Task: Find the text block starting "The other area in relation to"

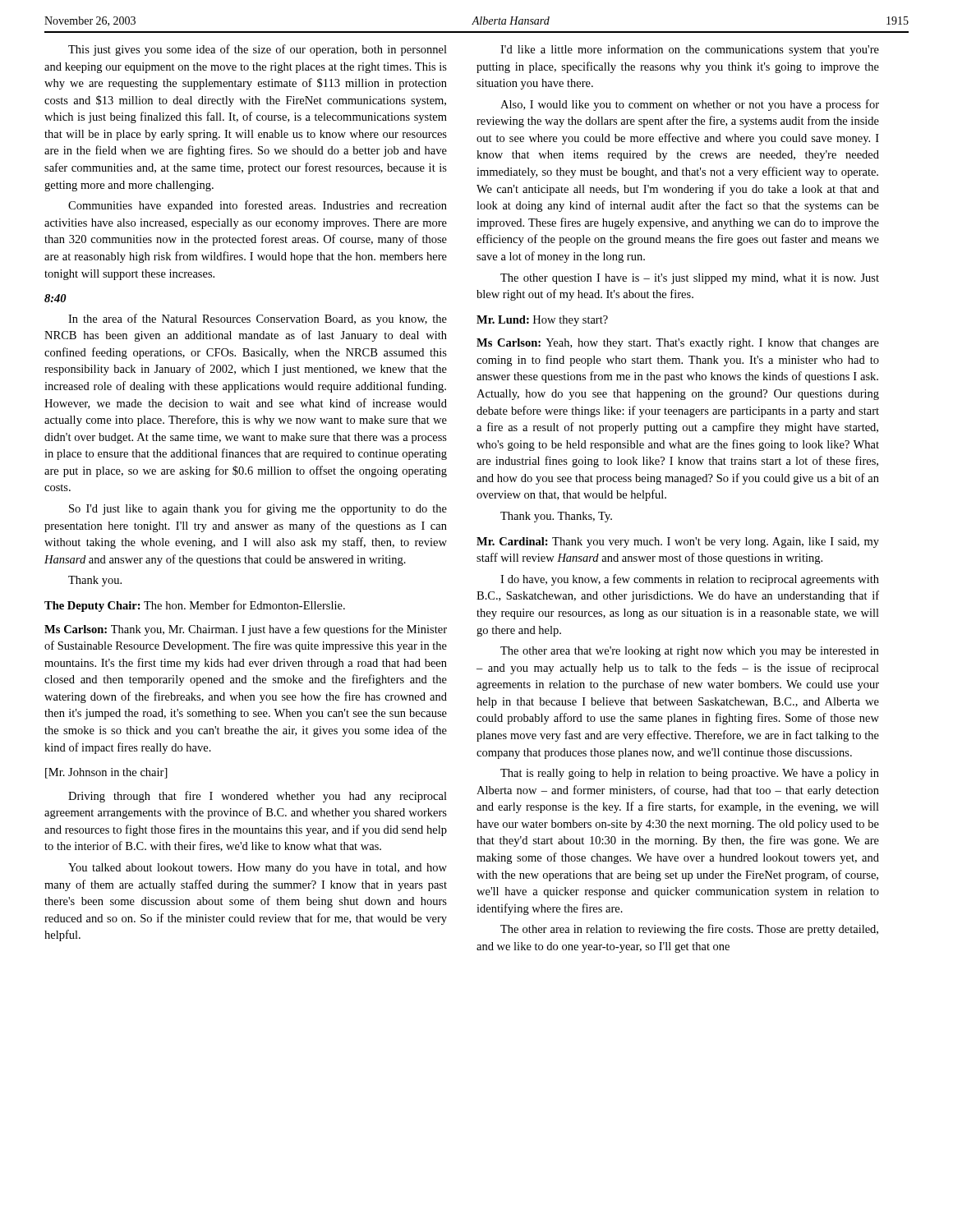Action: click(678, 938)
